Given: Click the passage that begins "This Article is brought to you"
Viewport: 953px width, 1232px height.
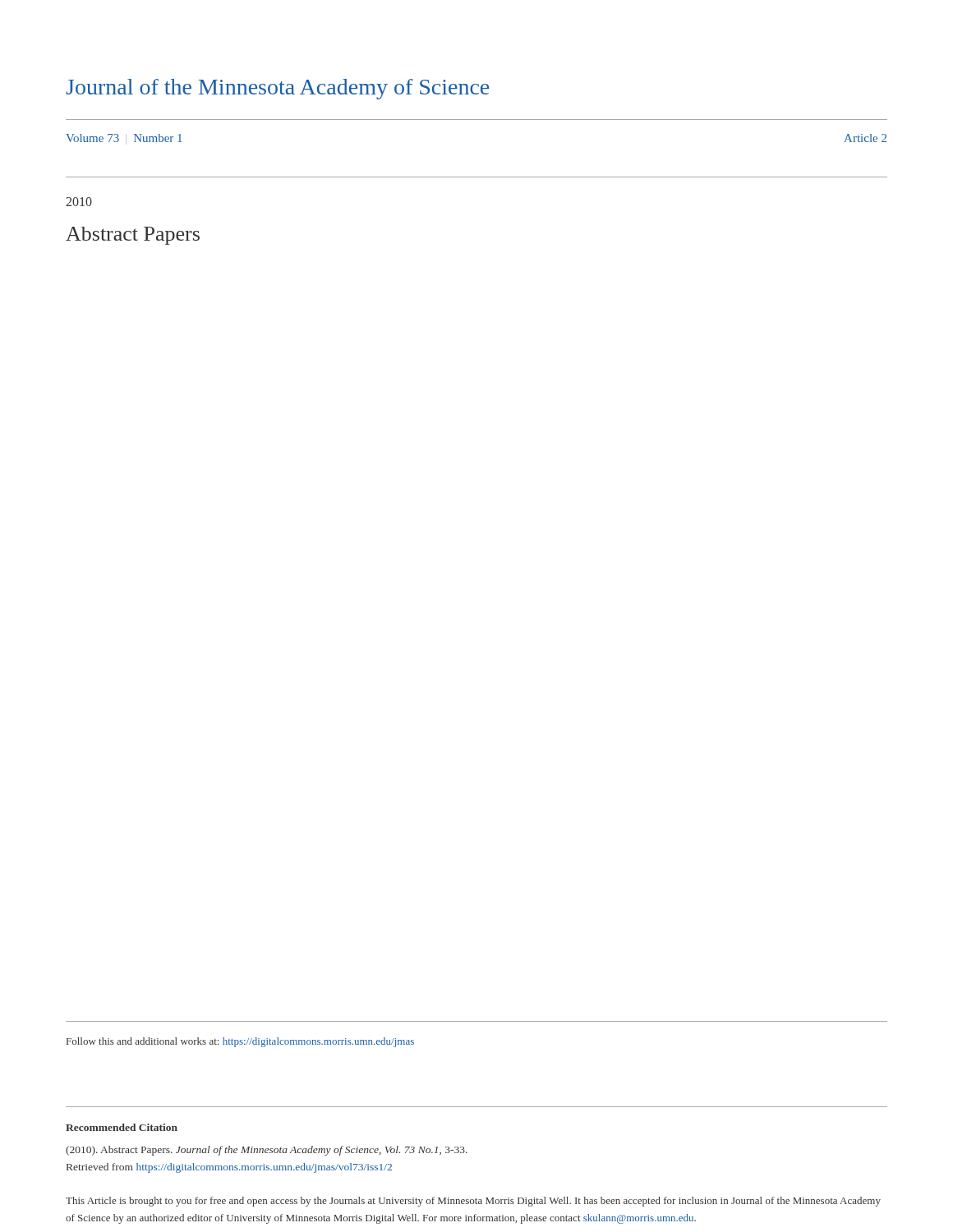Looking at the screenshot, I should tap(473, 1209).
